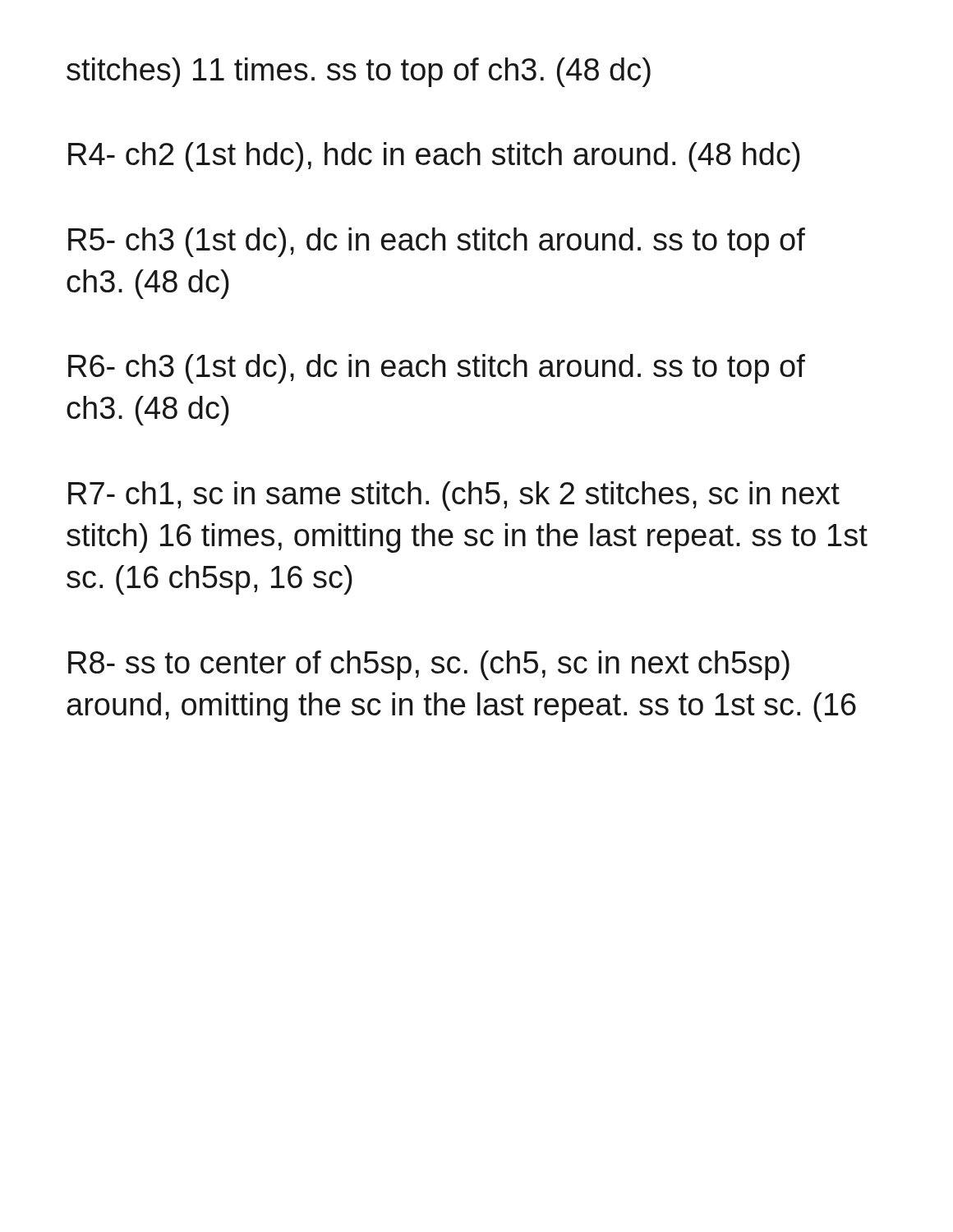Click the passage that begins "R7- ch1, sc in same stitch. (ch5, sk"
The image size is (953, 1232).
coord(467,536)
